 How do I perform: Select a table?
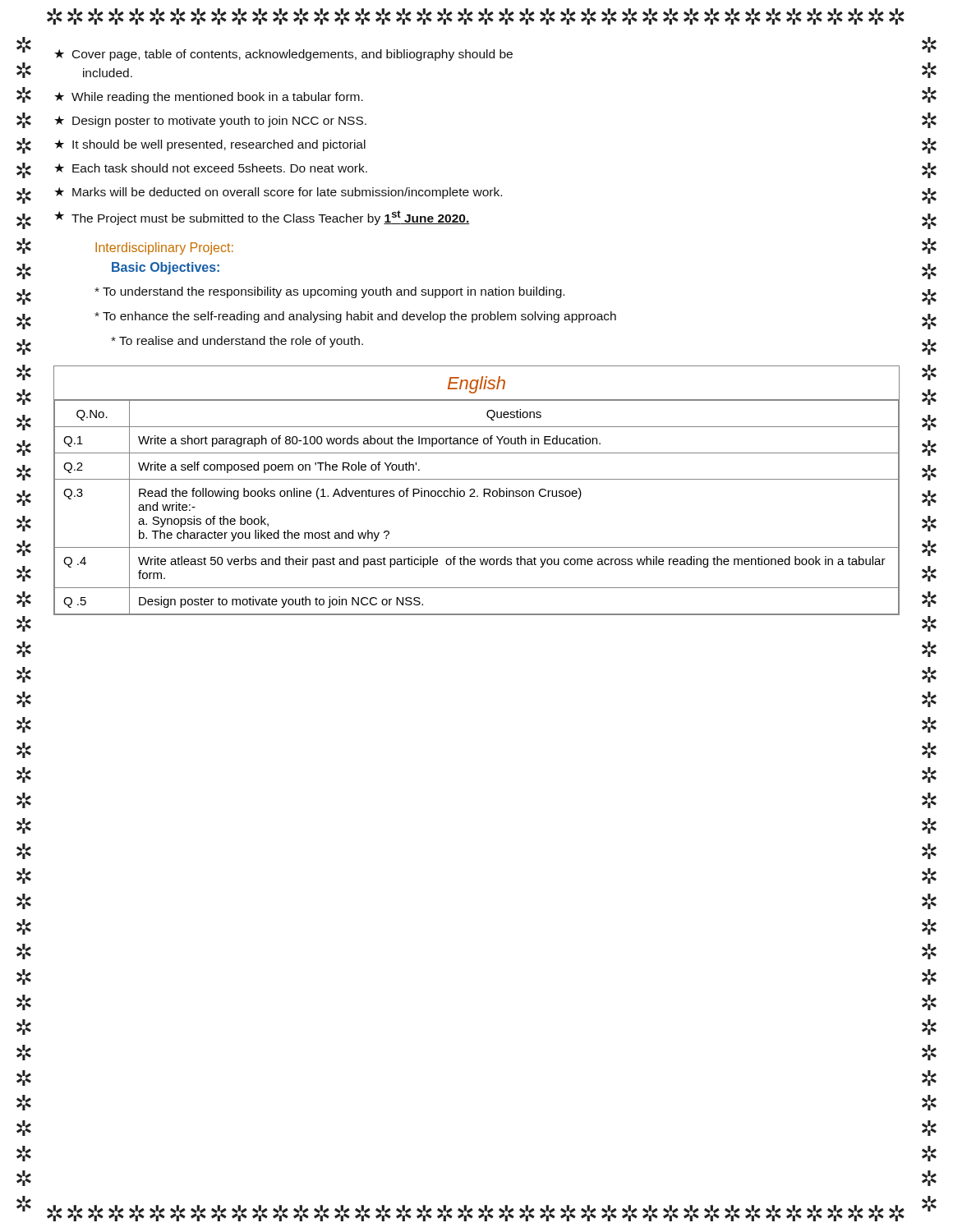(x=476, y=490)
